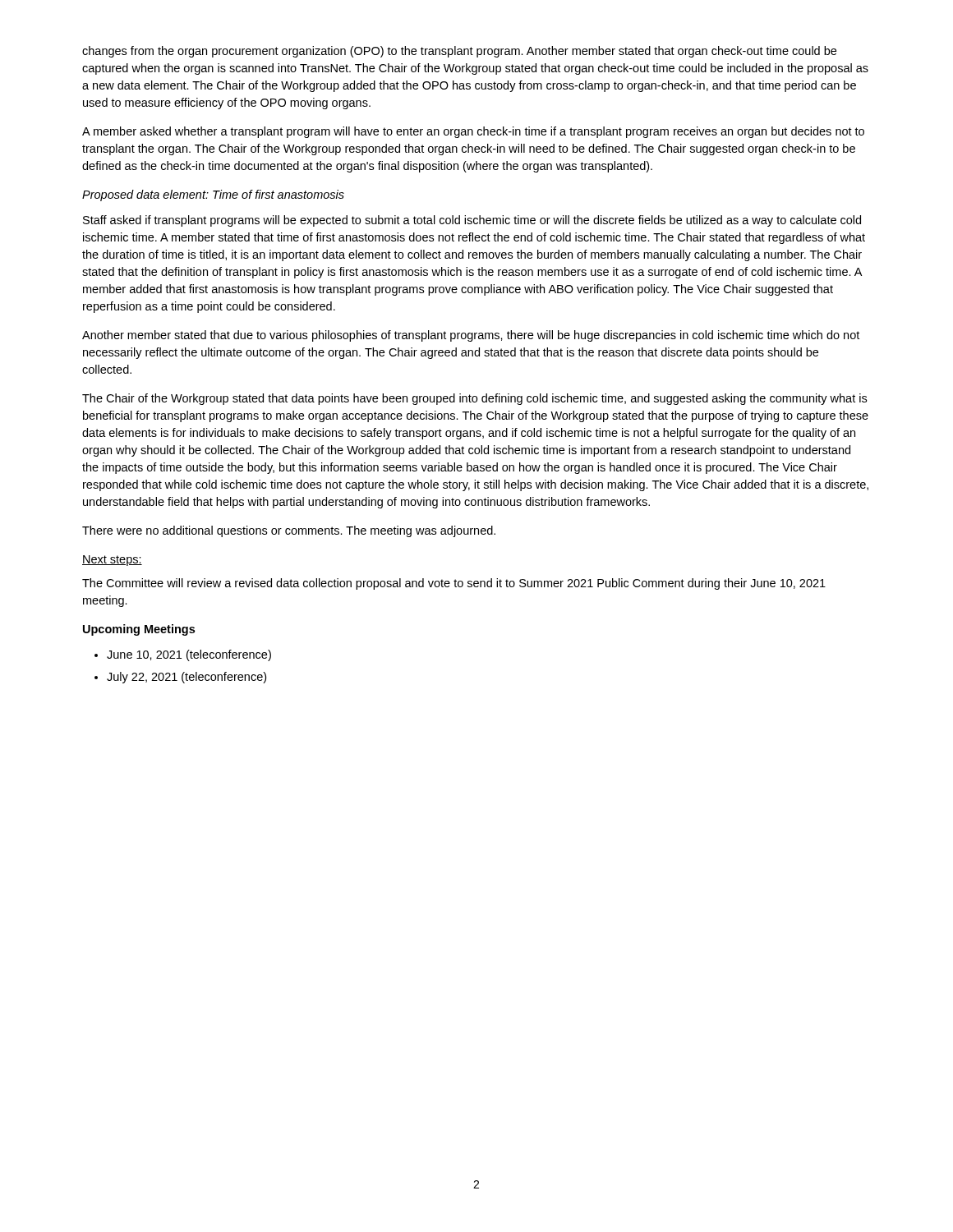The height and width of the screenshot is (1232, 953).
Task: Point to the region starting "Upcoming Meetings"
Action: pos(139,629)
